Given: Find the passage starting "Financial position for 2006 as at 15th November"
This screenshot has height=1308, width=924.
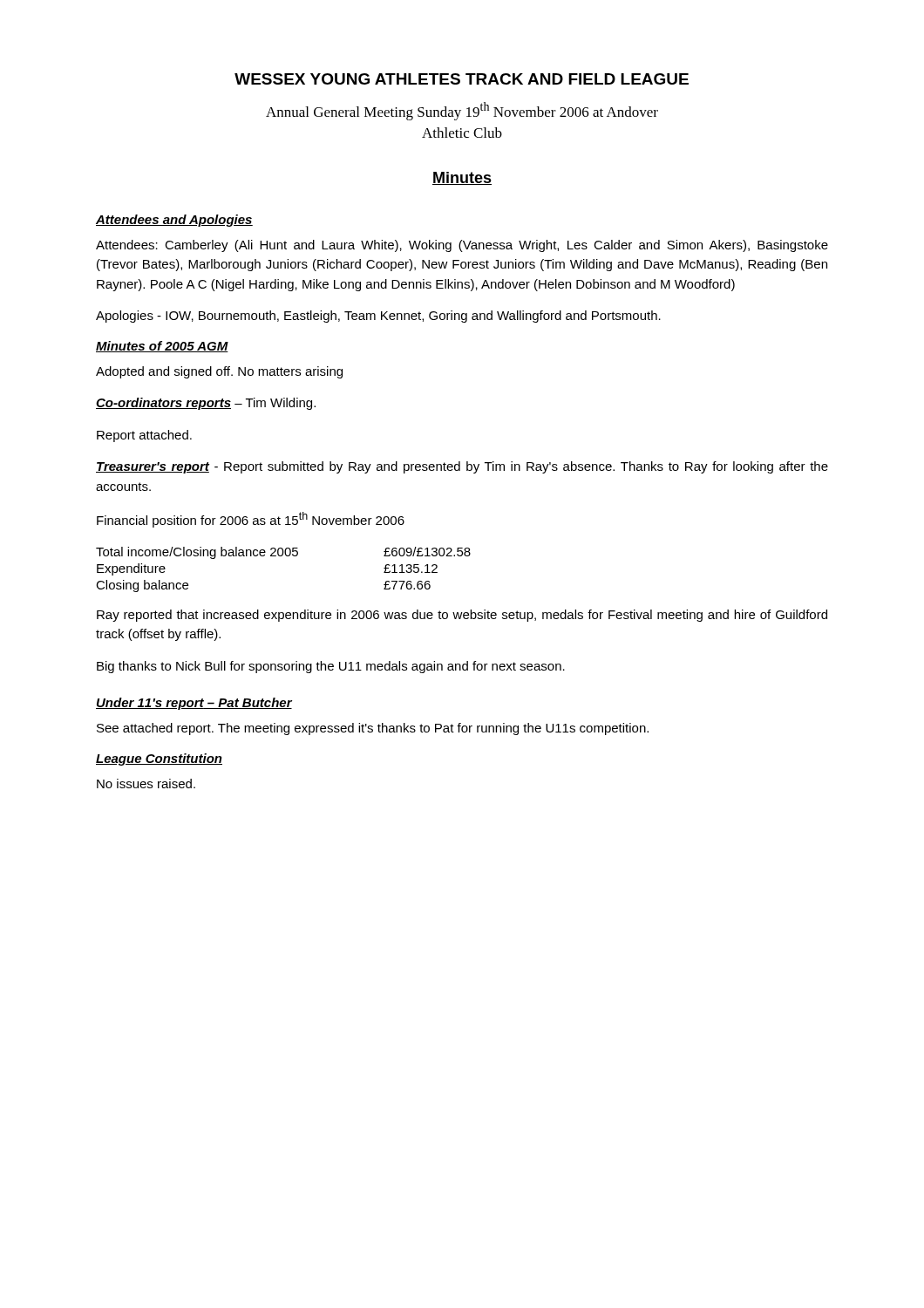Looking at the screenshot, I should coord(250,519).
